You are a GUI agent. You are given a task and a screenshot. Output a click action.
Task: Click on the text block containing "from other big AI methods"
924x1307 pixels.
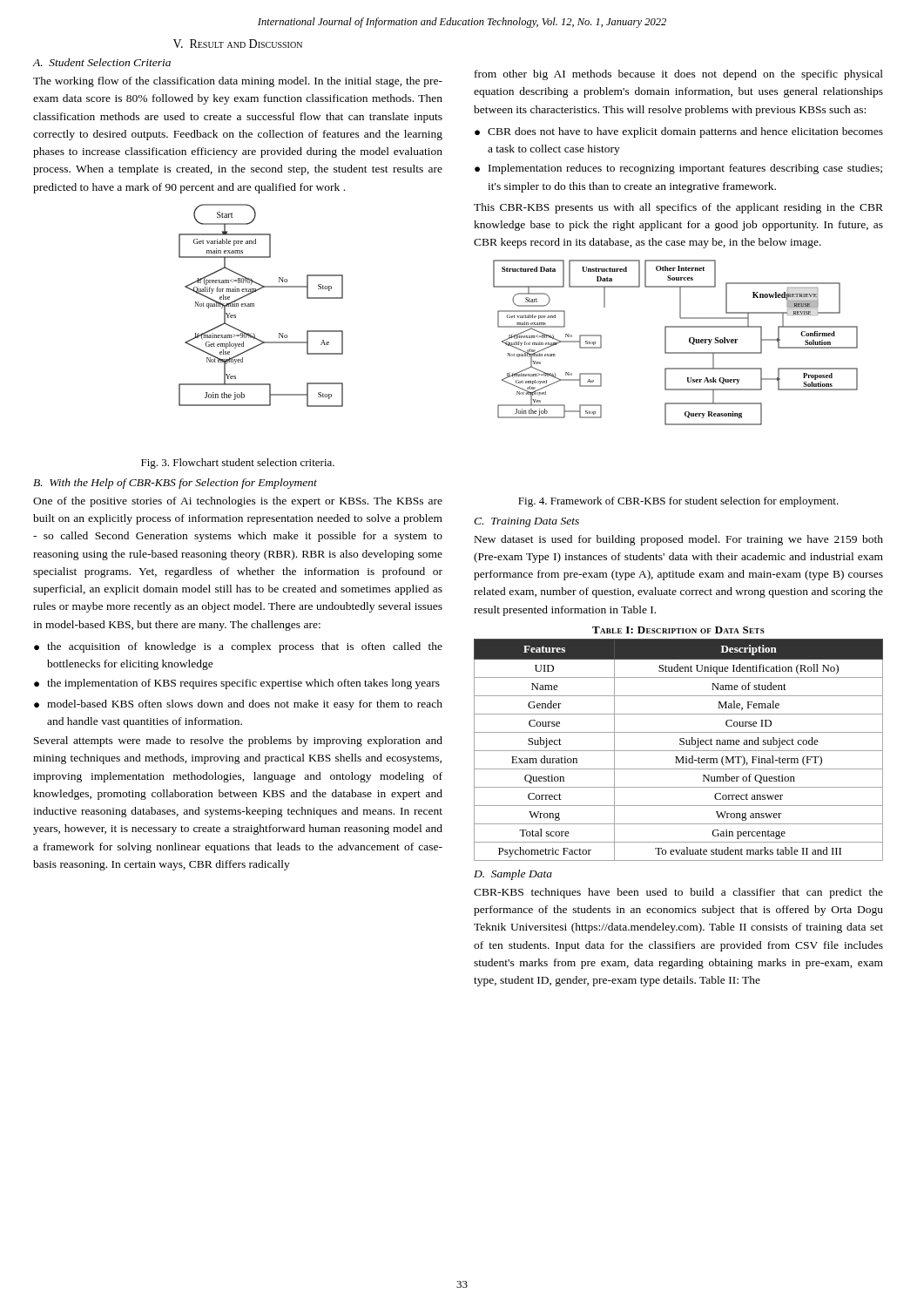point(678,92)
